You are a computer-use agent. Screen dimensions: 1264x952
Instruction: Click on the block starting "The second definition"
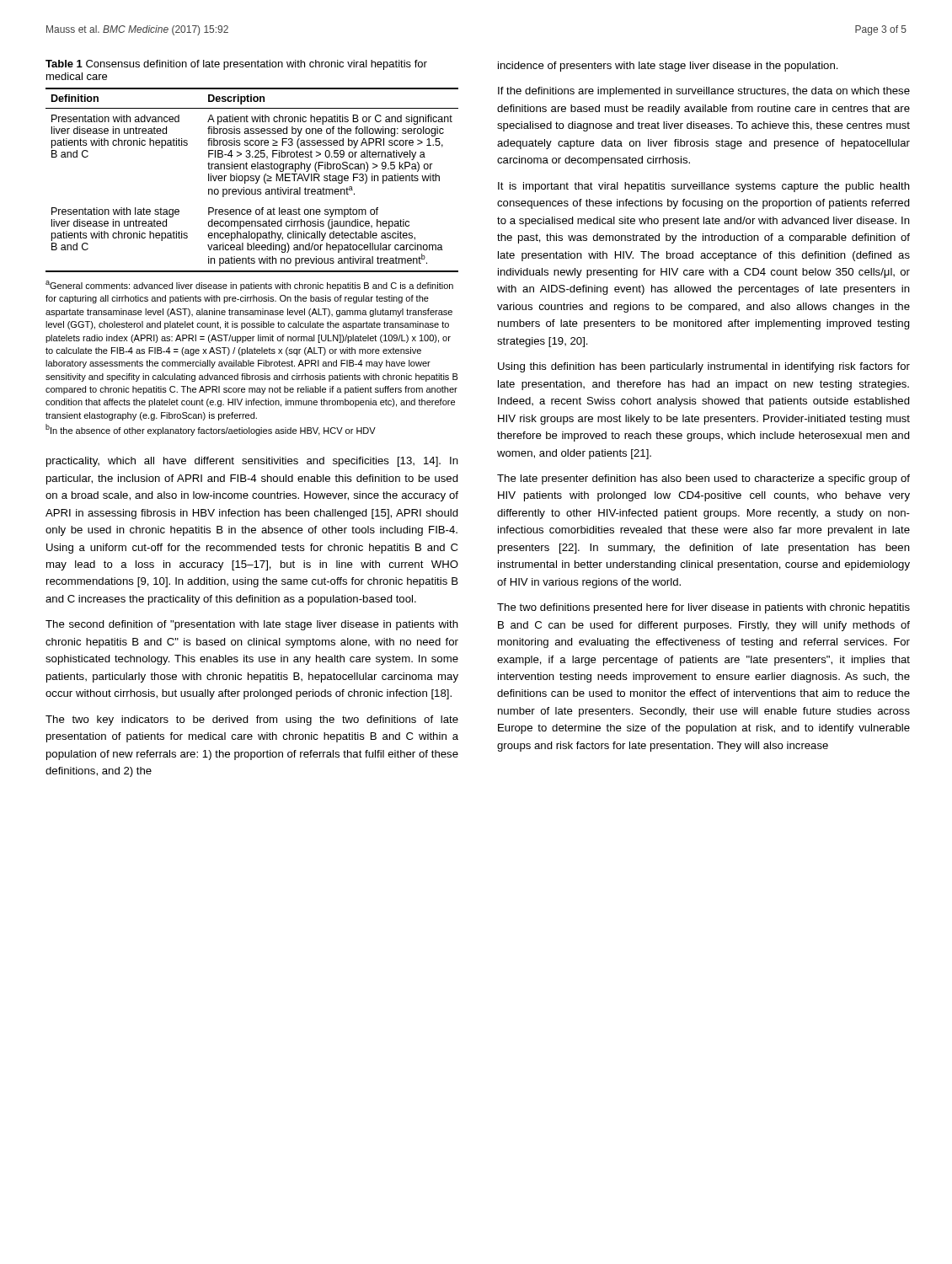click(x=252, y=659)
